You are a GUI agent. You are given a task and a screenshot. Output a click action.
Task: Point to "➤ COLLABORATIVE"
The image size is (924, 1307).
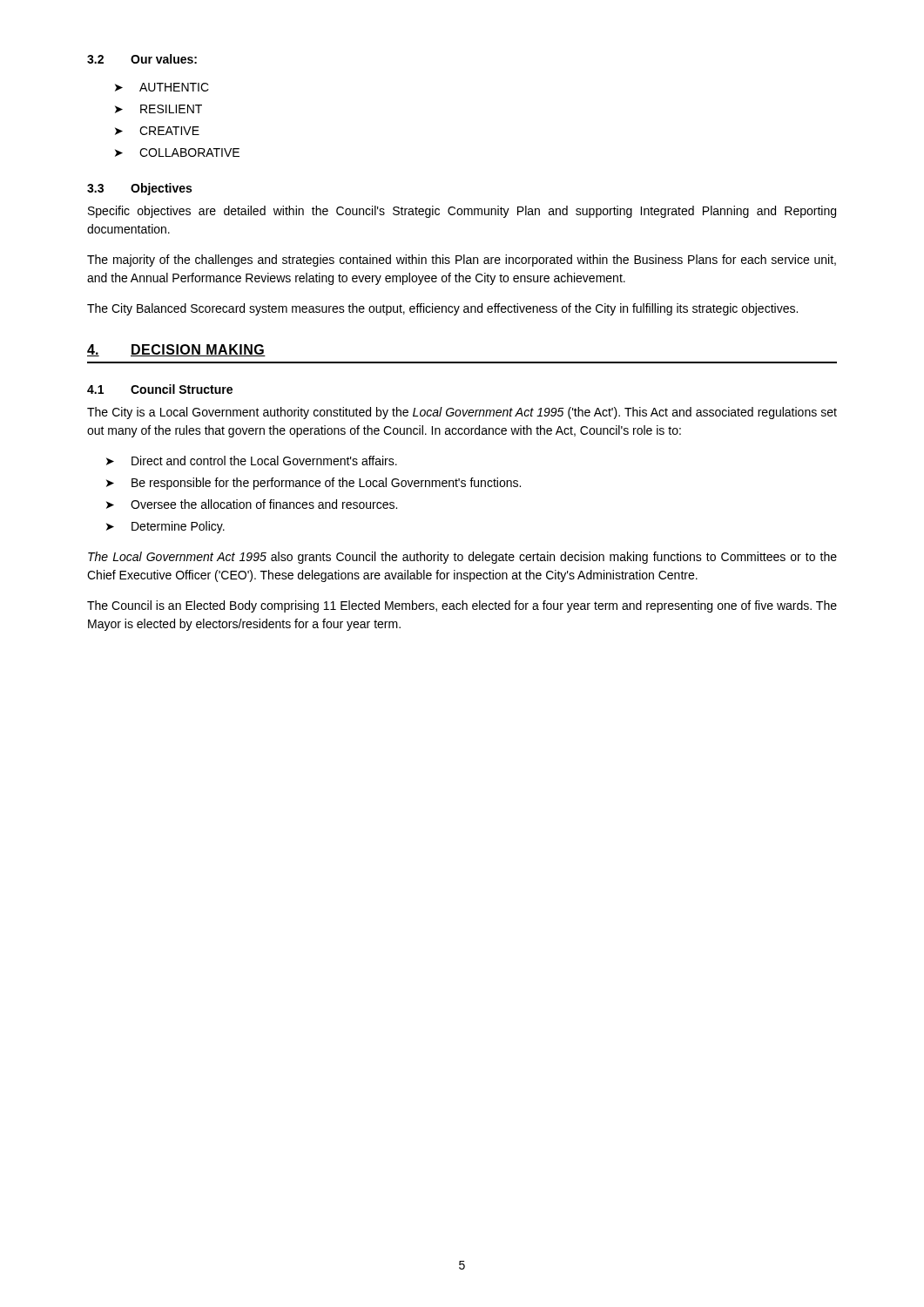coord(177,152)
